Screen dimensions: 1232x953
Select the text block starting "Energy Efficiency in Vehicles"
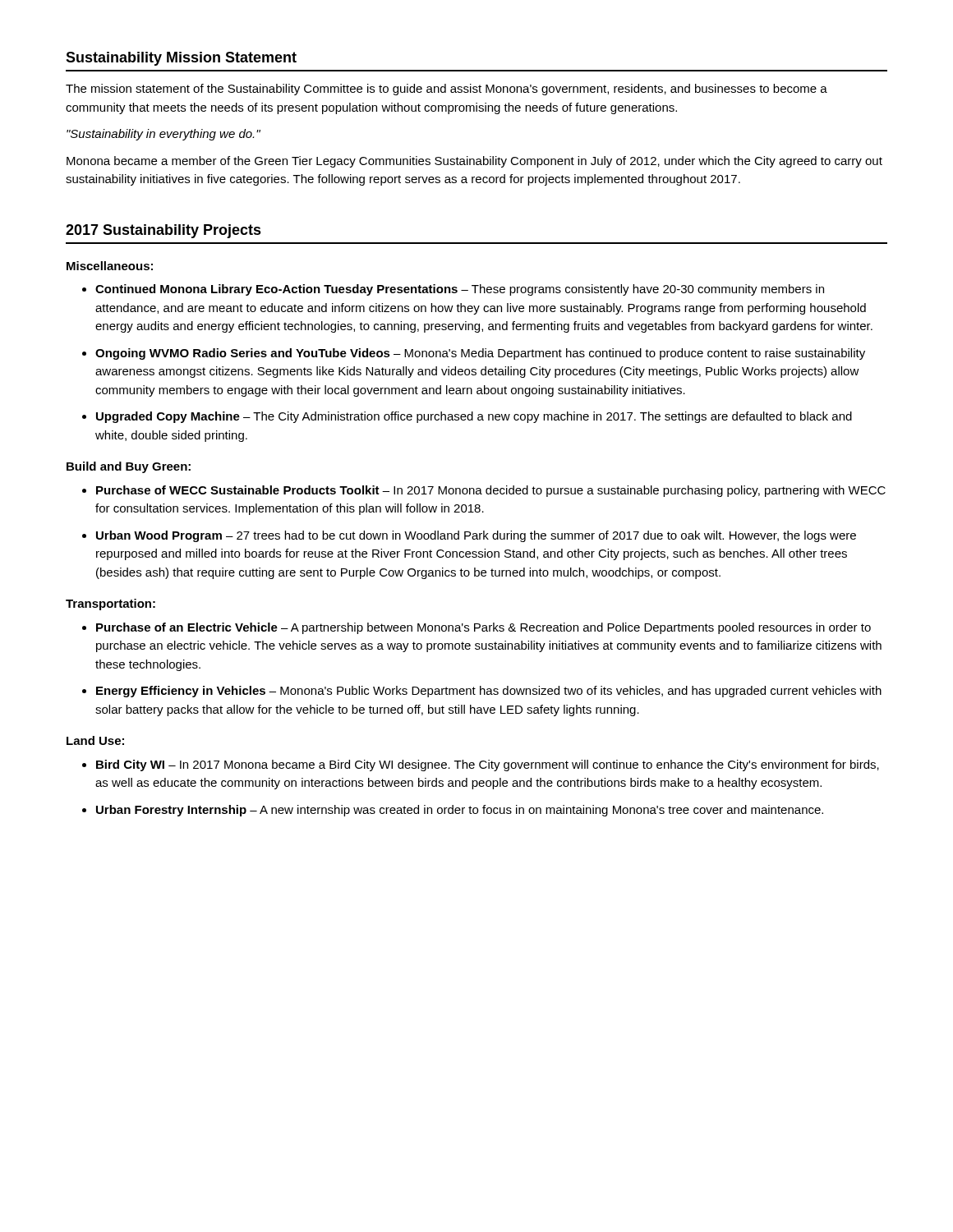[491, 700]
